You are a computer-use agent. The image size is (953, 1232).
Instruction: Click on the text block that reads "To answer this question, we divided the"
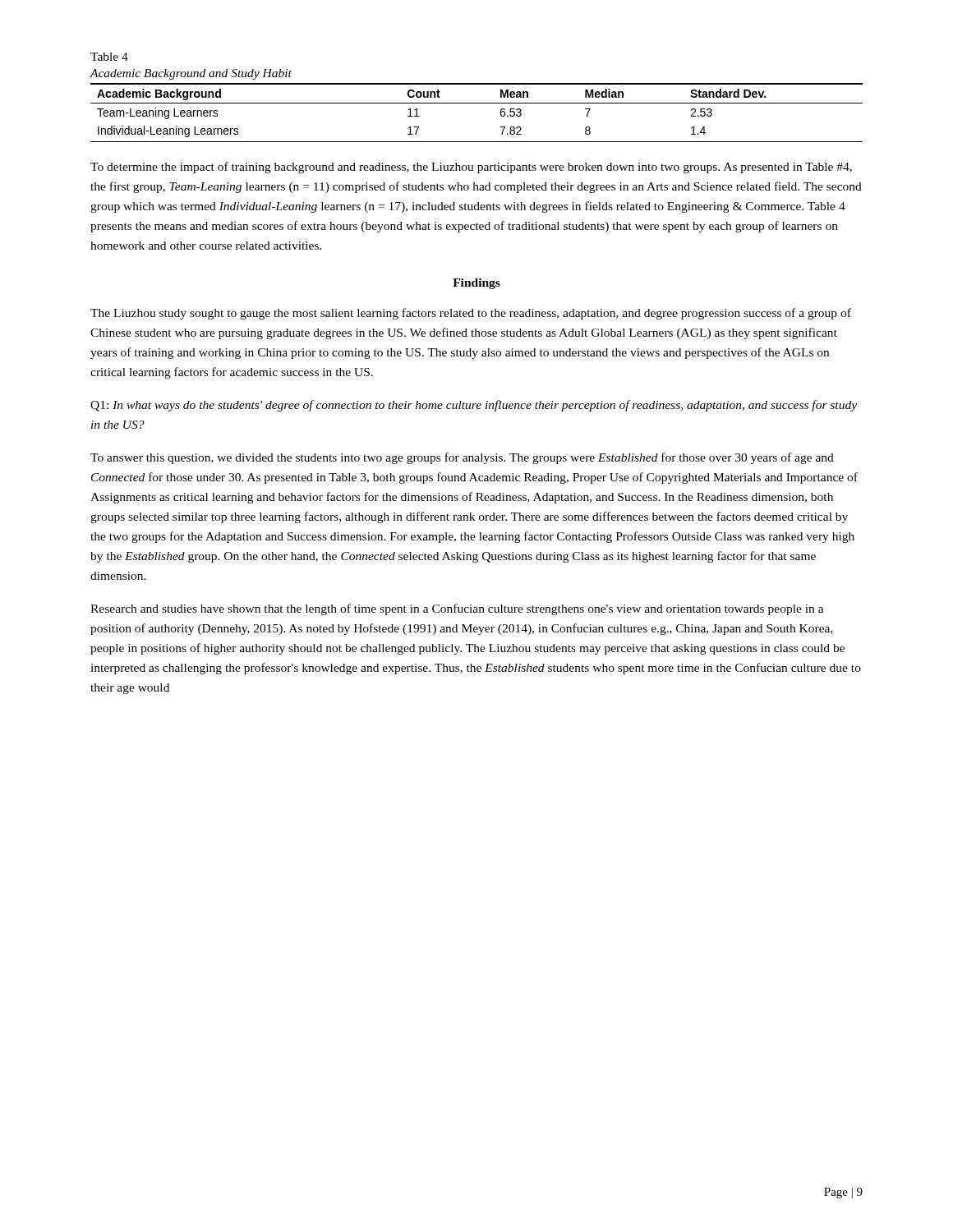474,516
